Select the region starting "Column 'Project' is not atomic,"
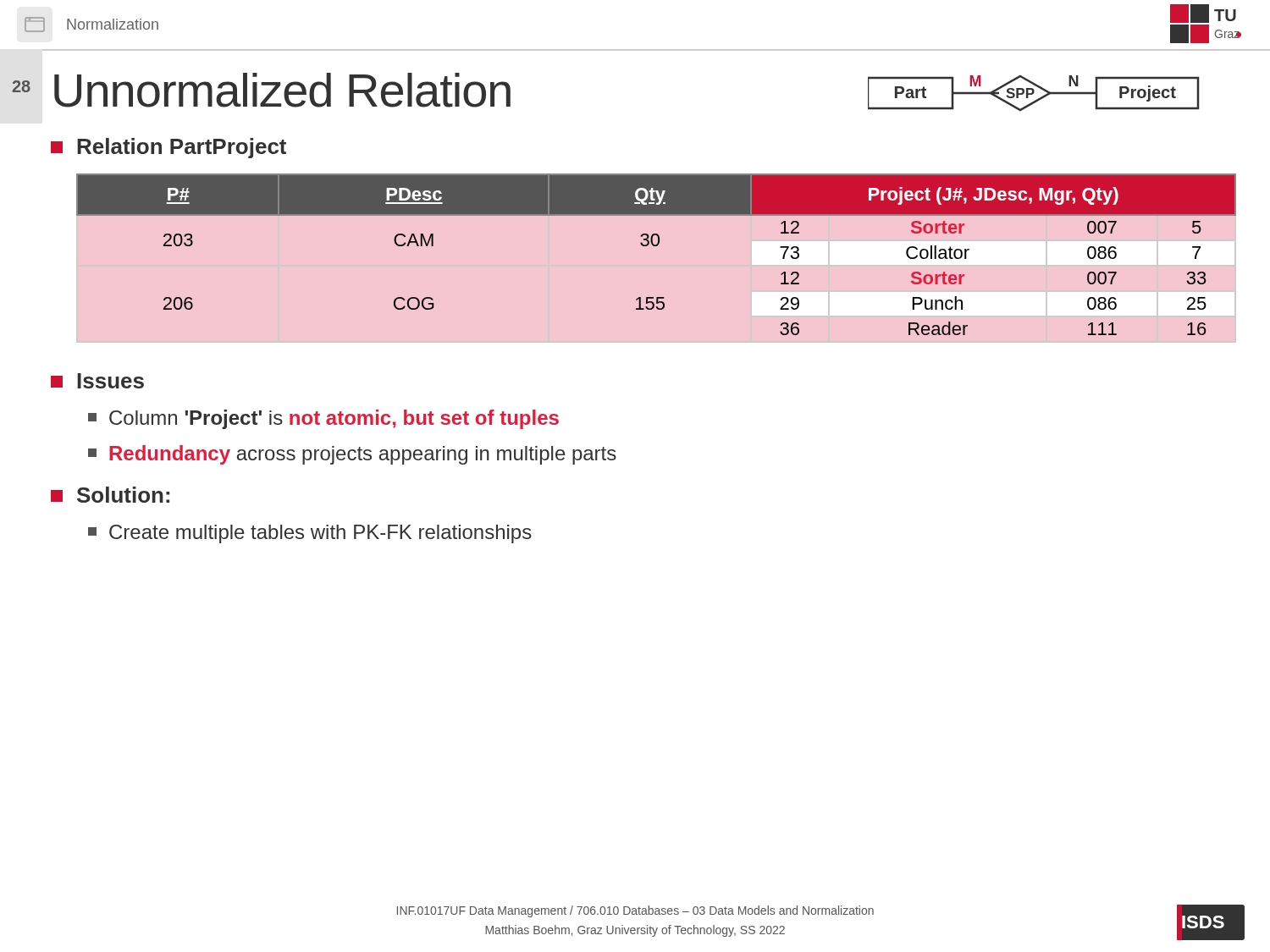 tap(324, 418)
